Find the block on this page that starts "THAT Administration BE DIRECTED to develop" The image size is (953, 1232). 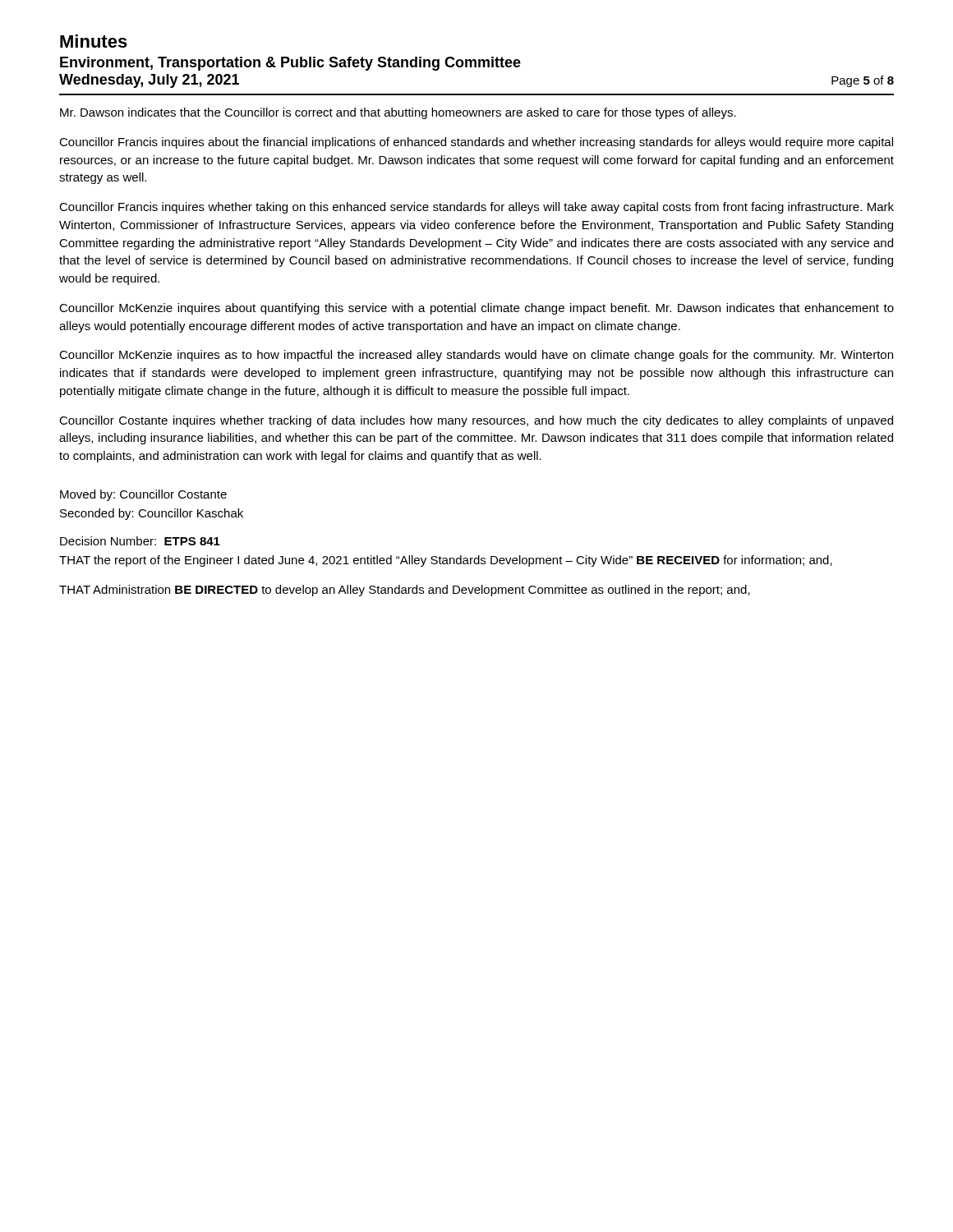click(x=405, y=589)
